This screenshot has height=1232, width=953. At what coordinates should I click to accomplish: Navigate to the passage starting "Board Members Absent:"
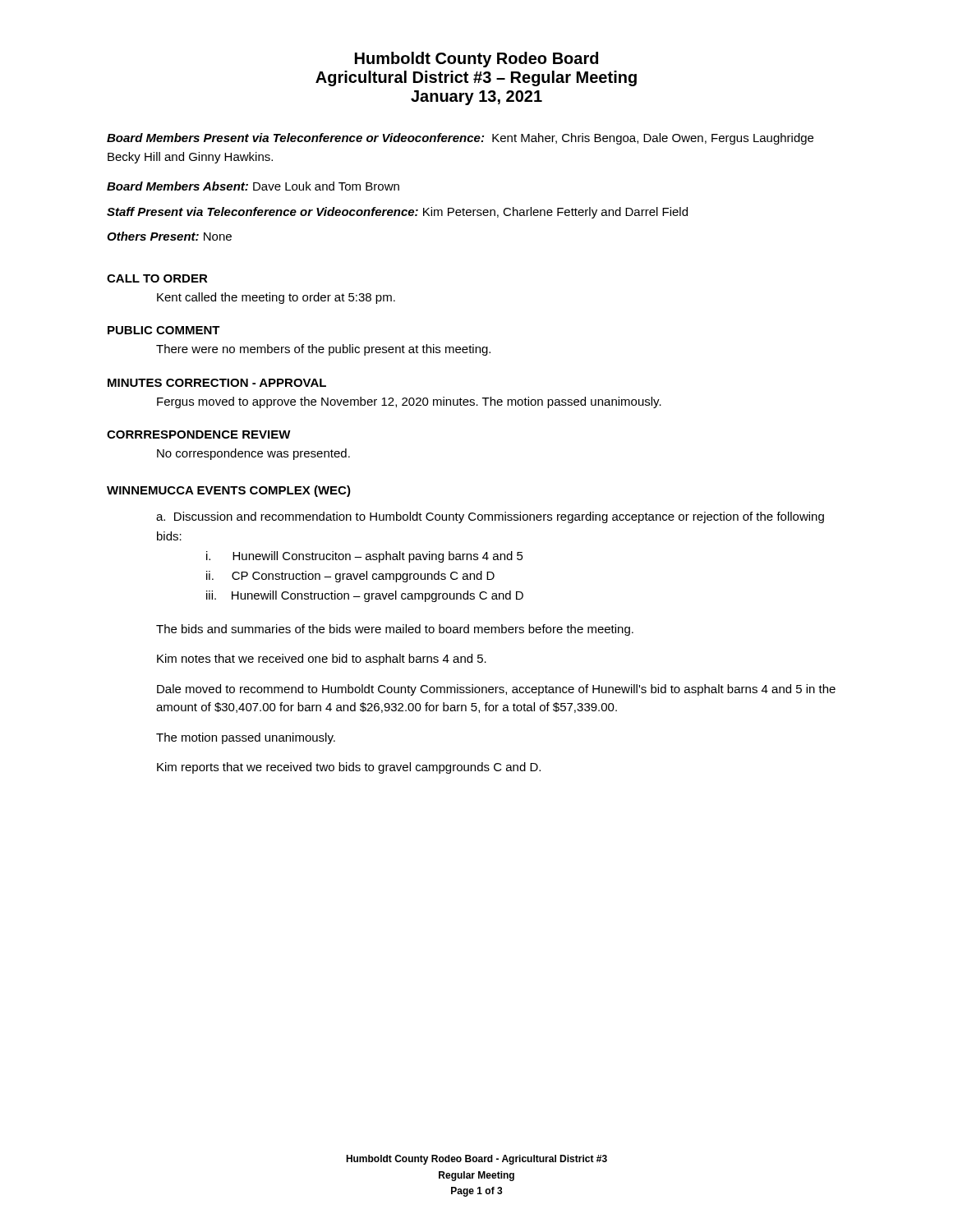tap(253, 186)
